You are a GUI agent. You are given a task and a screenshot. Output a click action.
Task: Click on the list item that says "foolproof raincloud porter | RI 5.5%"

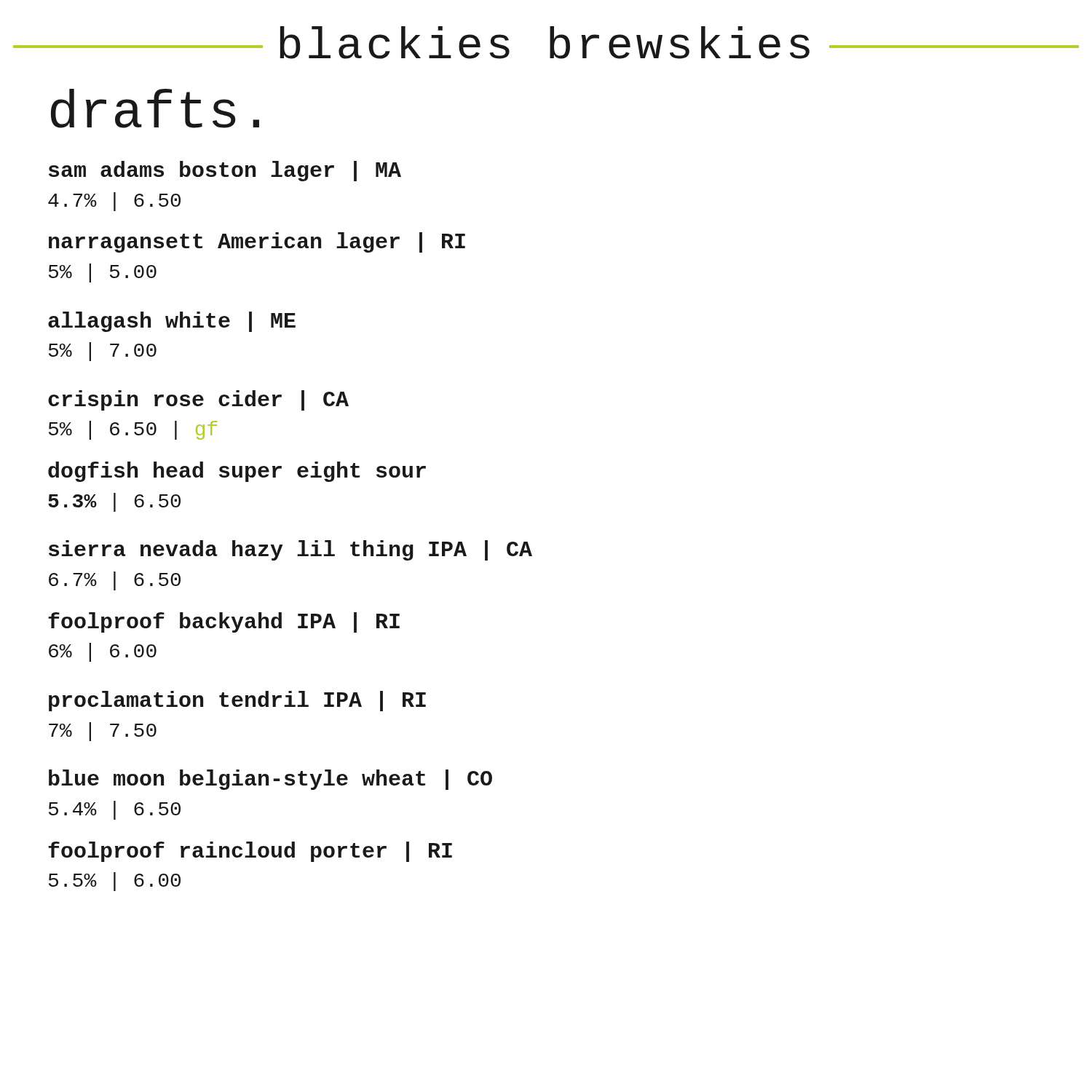[250, 852]
